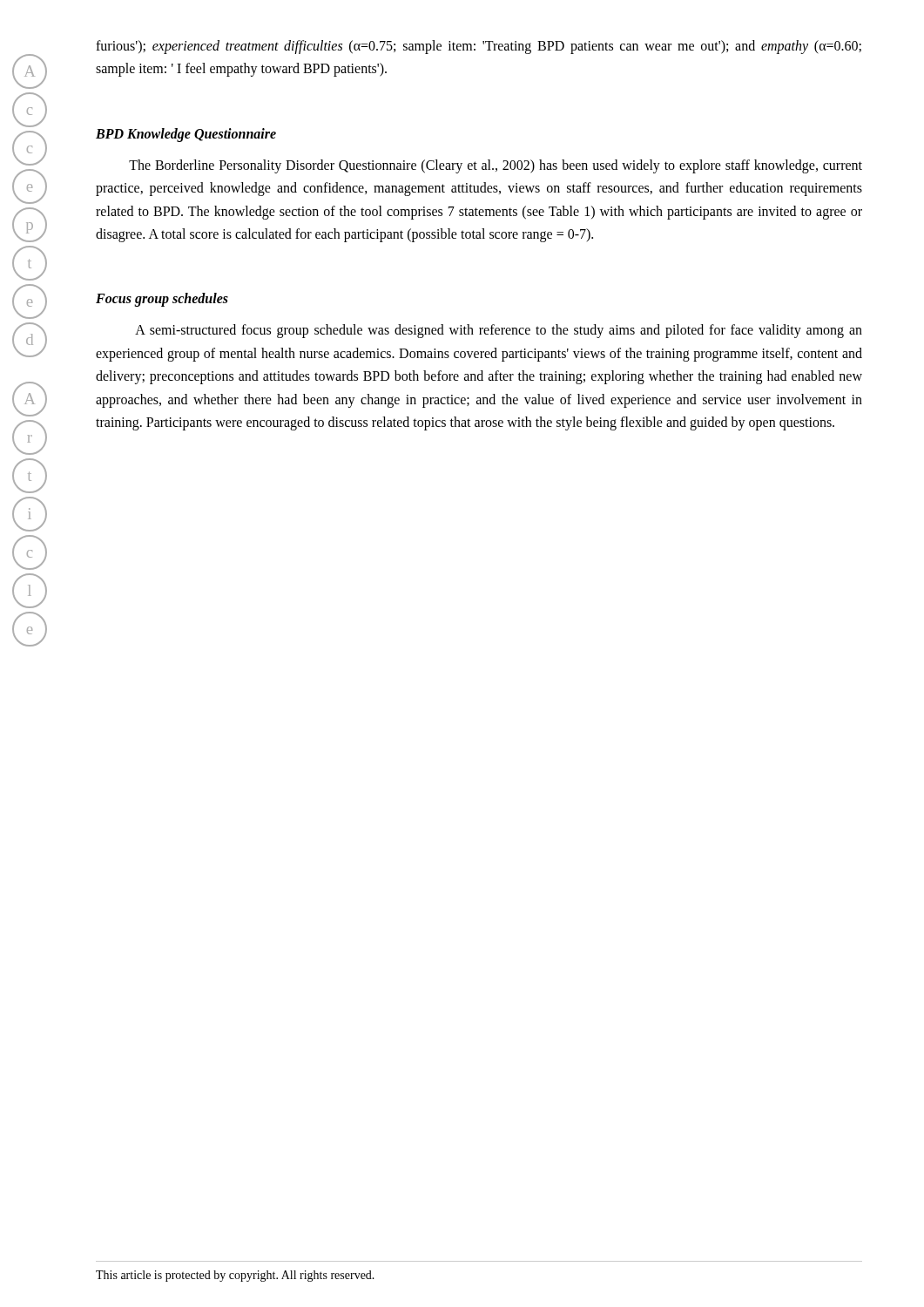The image size is (924, 1307).
Task: Locate the section header that reads "Focus group schedules"
Action: point(162,299)
